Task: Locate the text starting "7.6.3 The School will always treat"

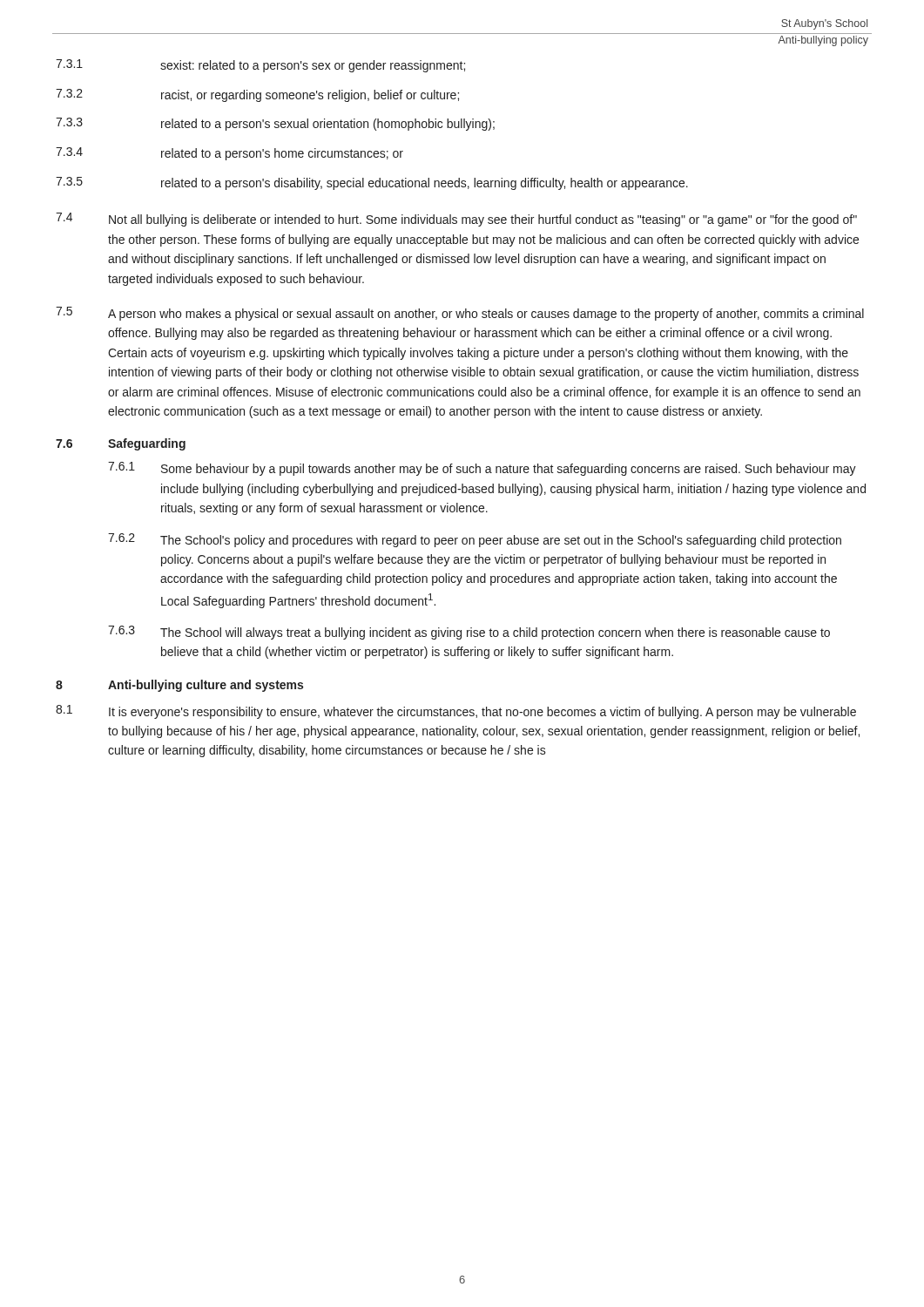Action: coord(488,642)
